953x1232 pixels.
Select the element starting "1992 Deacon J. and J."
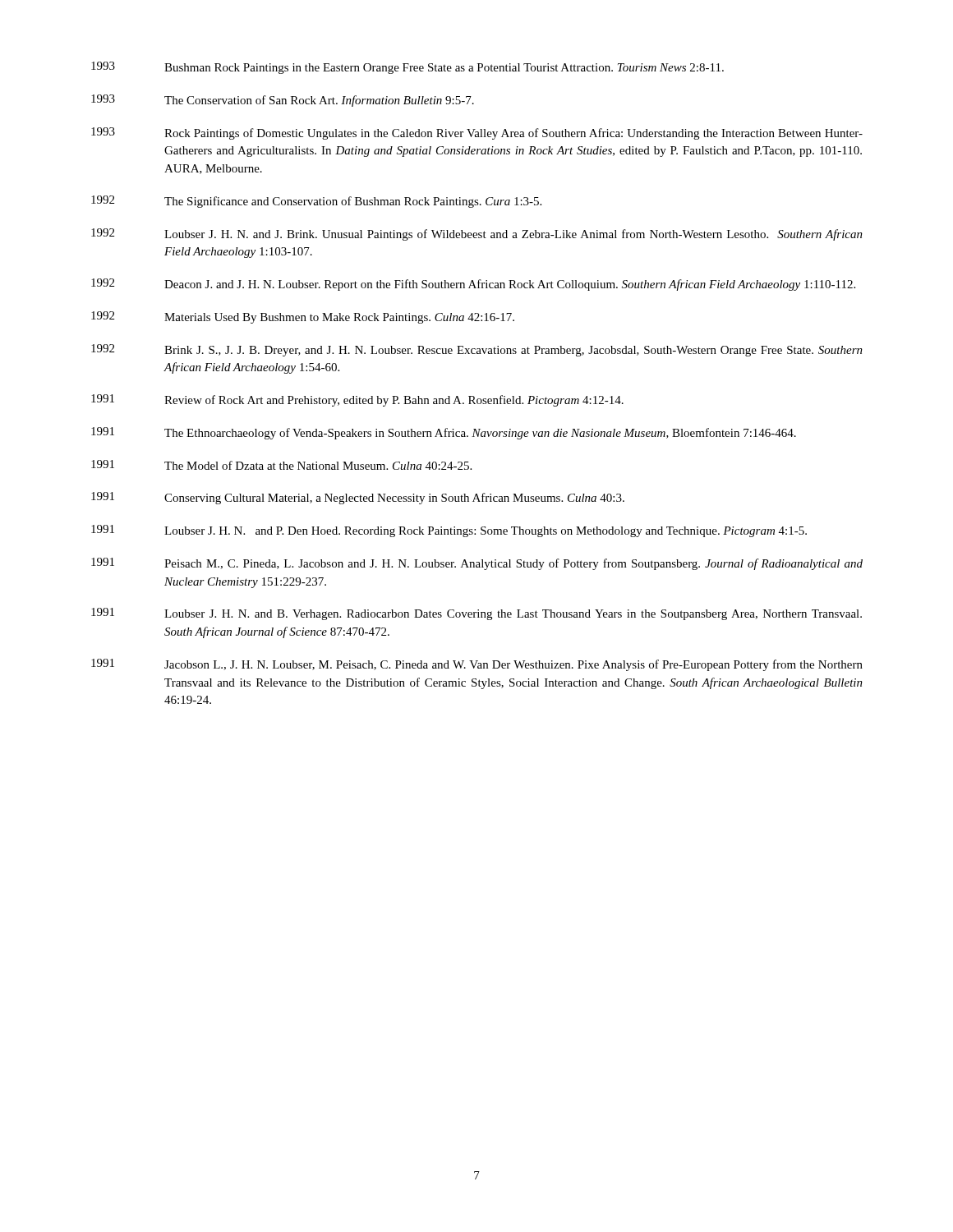[476, 285]
